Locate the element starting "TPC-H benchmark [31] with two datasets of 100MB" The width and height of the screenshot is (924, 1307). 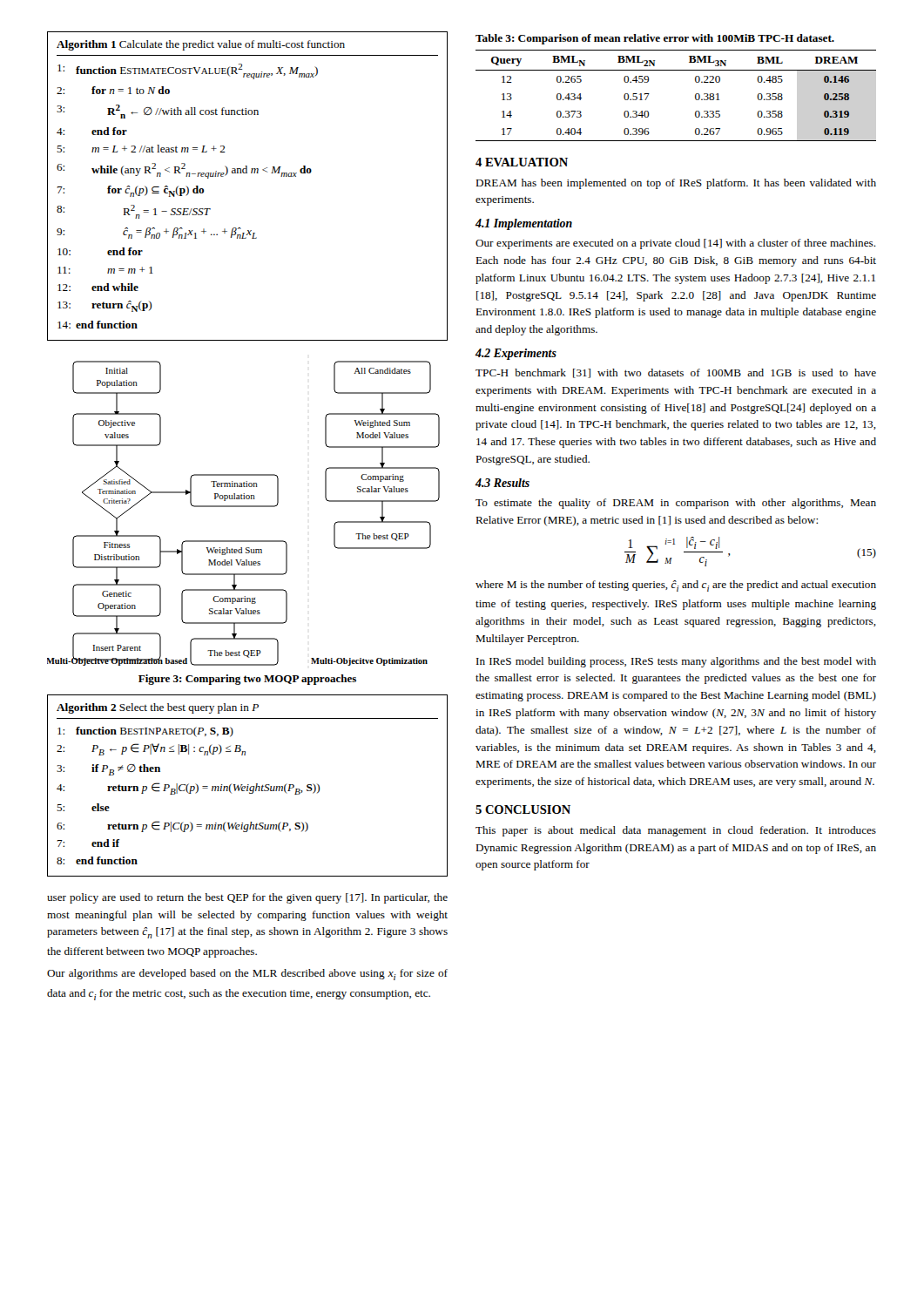click(676, 416)
